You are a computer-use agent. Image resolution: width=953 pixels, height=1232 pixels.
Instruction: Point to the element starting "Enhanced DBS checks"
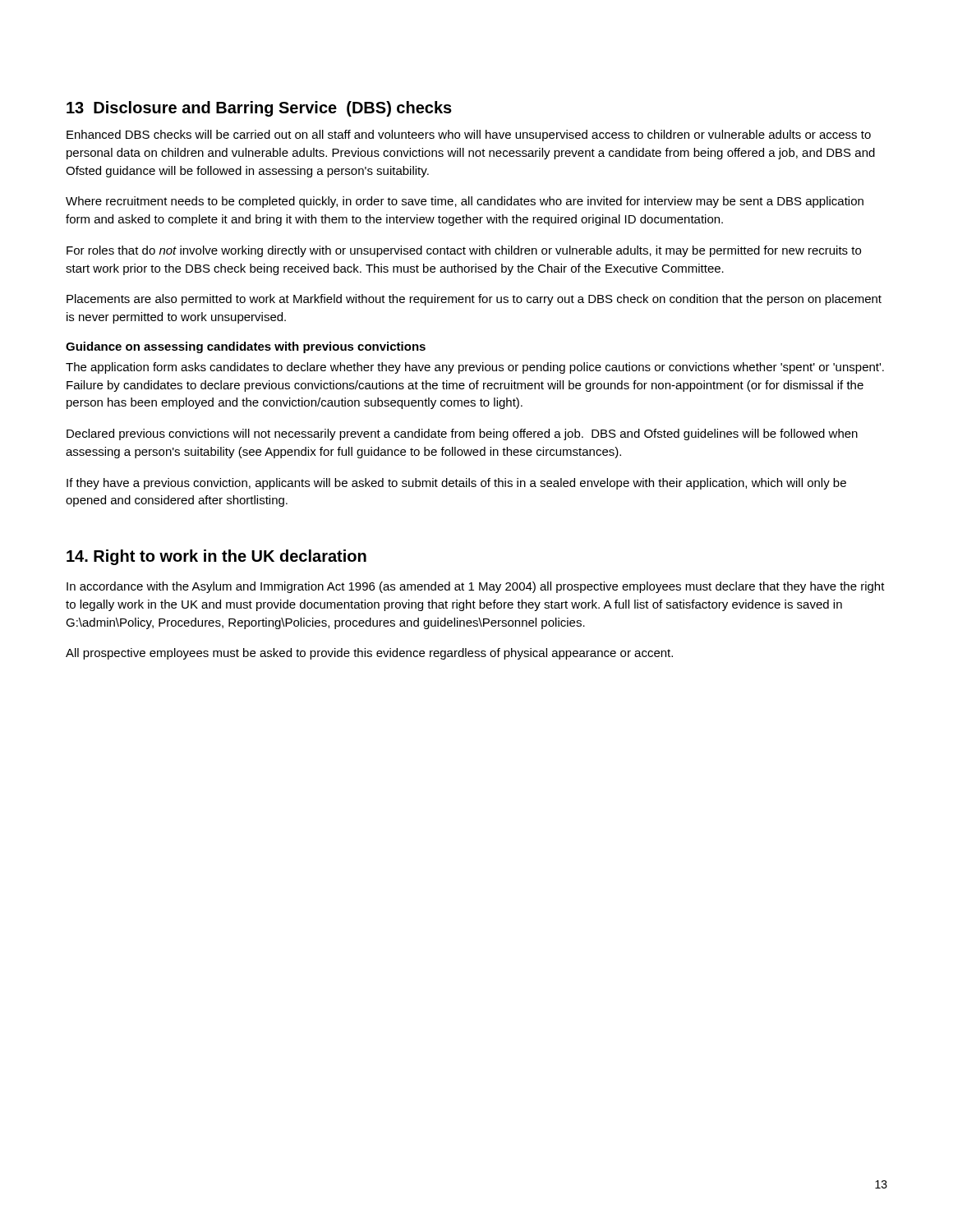click(476, 152)
